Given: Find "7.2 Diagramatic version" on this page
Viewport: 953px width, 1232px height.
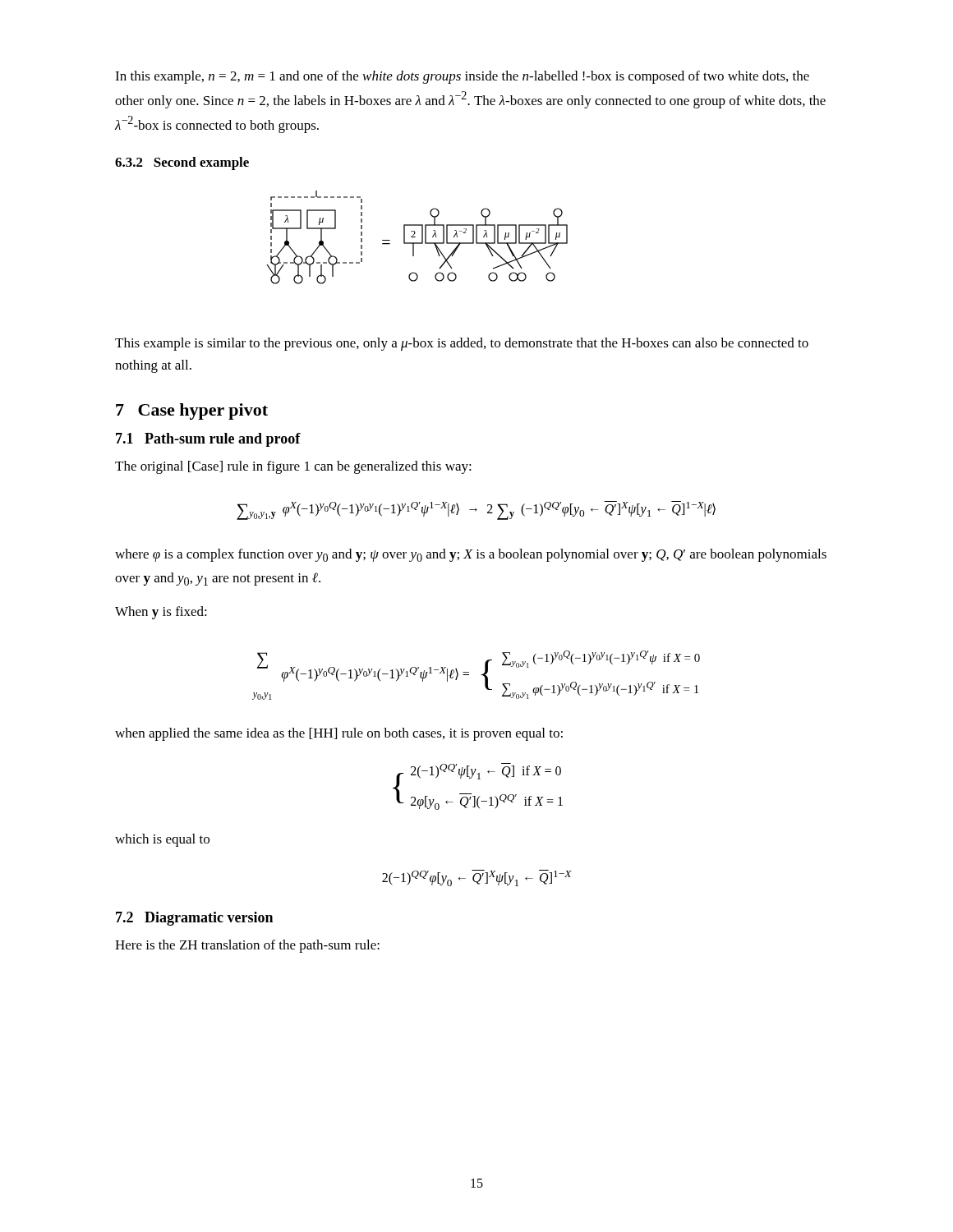Looking at the screenshot, I should pyautogui.click(x=194, y=918).
